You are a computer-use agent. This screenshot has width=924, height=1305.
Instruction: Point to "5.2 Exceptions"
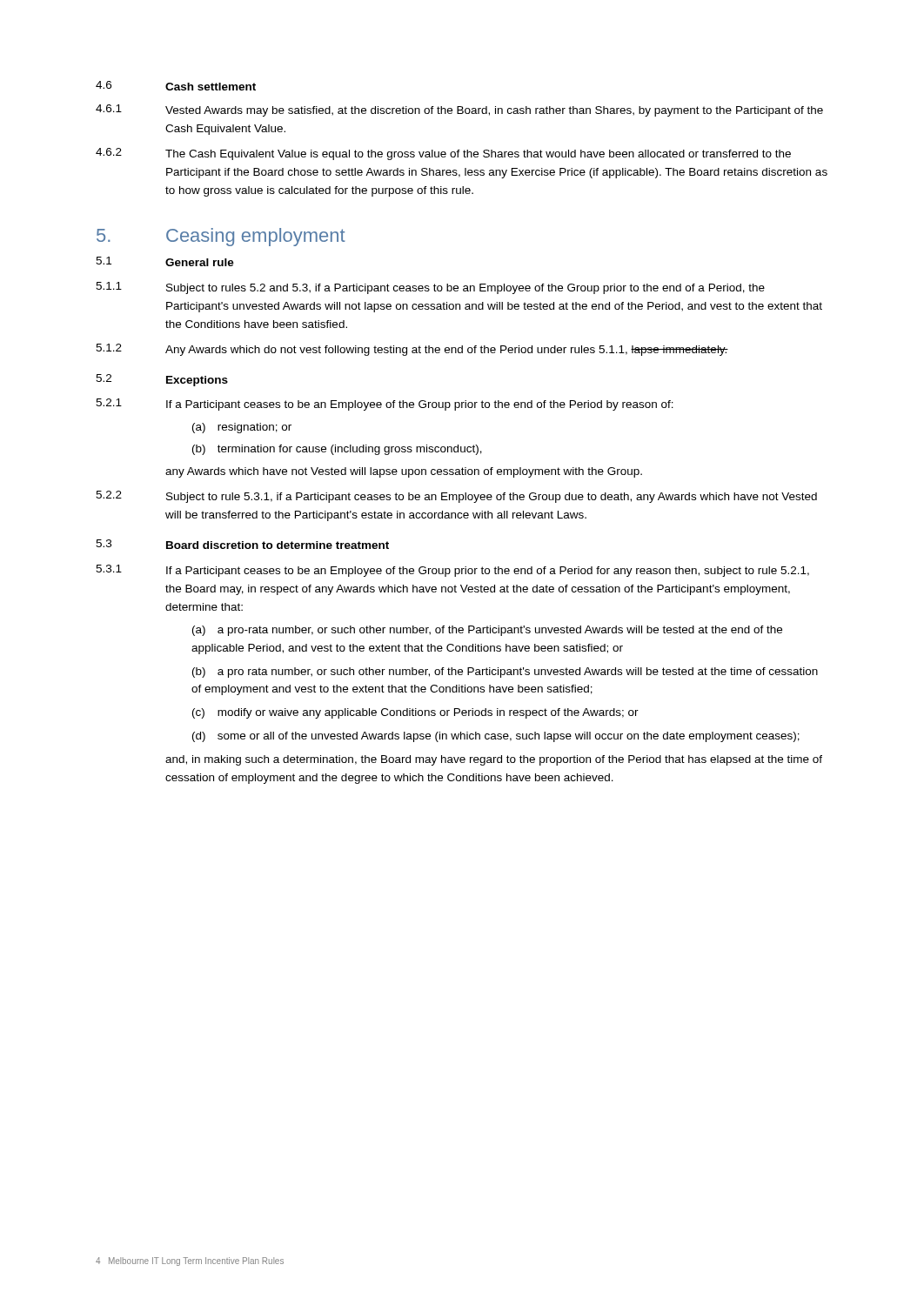[x=99, y=381]
